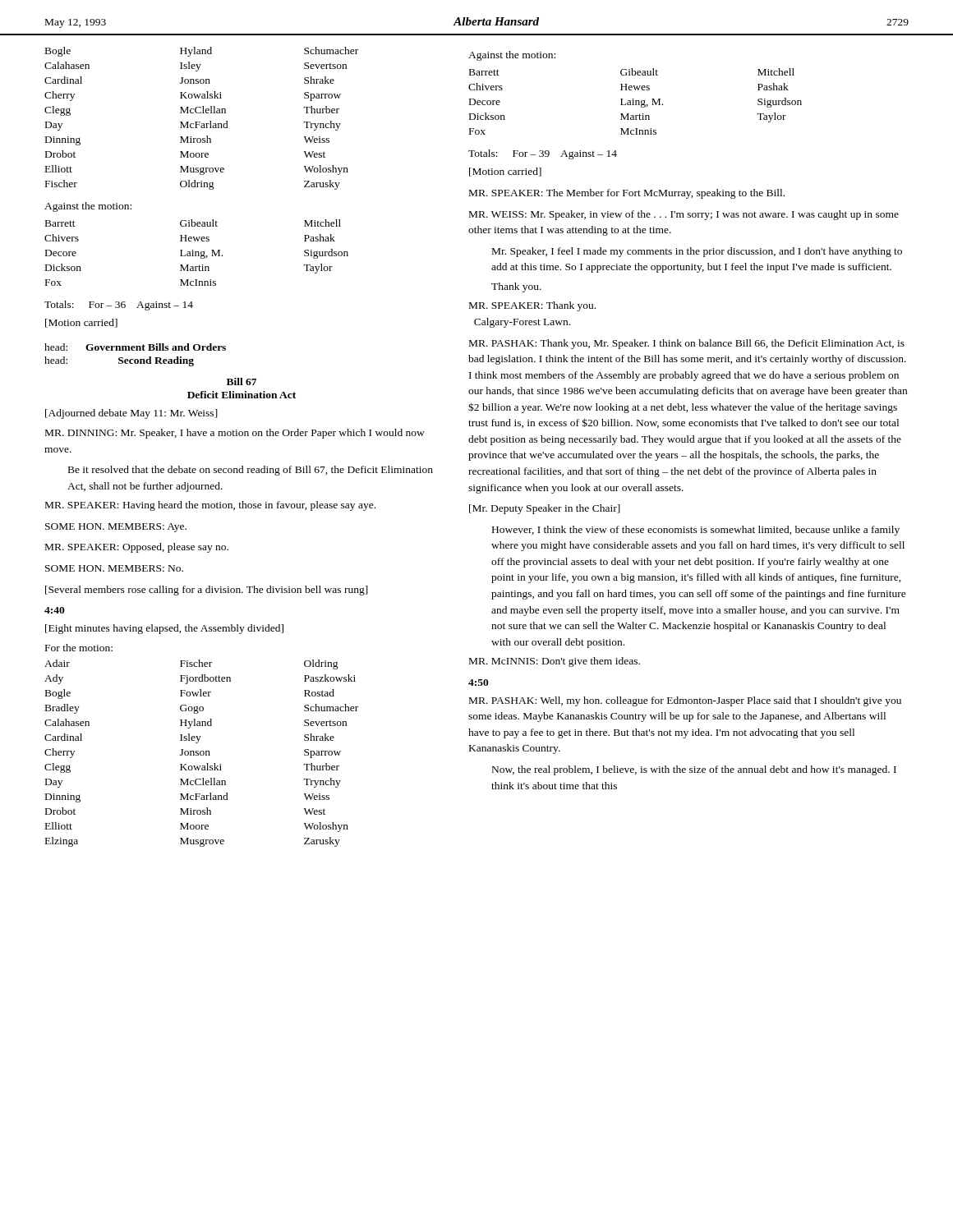
Task: Find the block on this page that starts "MR. WEISS: Mr."
Action: [683, 222]
